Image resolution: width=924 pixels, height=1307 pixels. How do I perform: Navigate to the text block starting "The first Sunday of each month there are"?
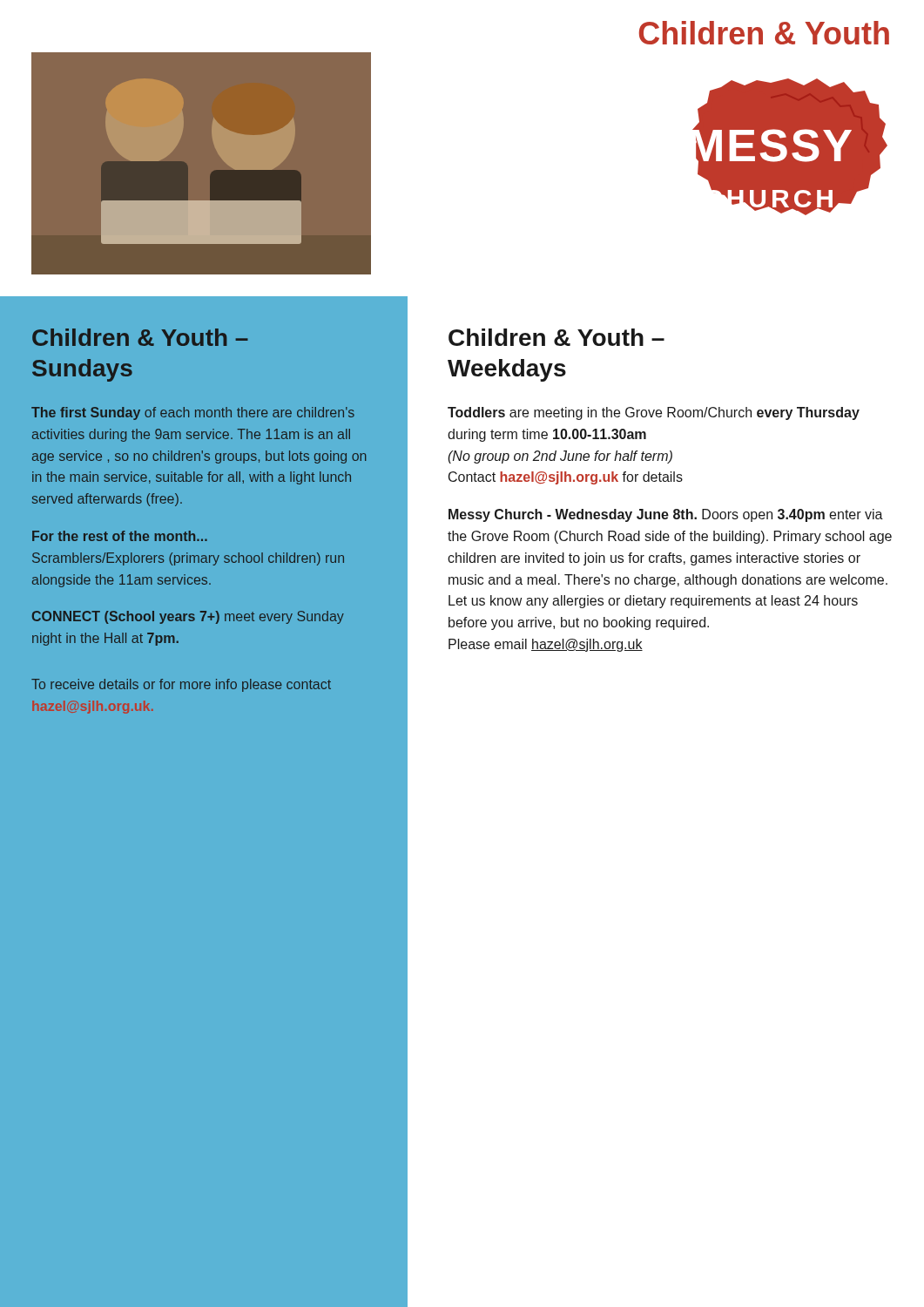[199, 456]
